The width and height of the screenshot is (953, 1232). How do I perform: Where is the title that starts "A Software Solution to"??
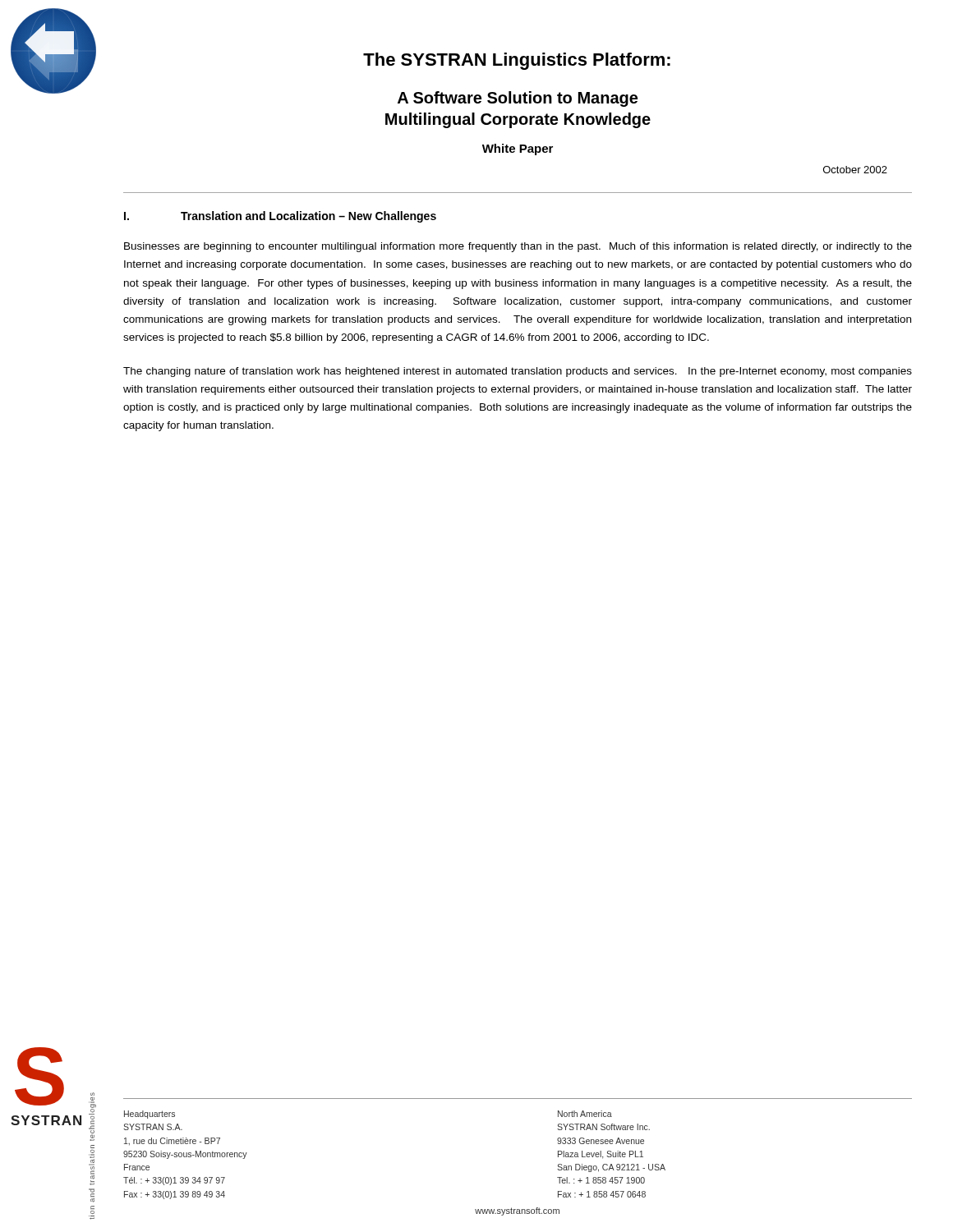518,108
